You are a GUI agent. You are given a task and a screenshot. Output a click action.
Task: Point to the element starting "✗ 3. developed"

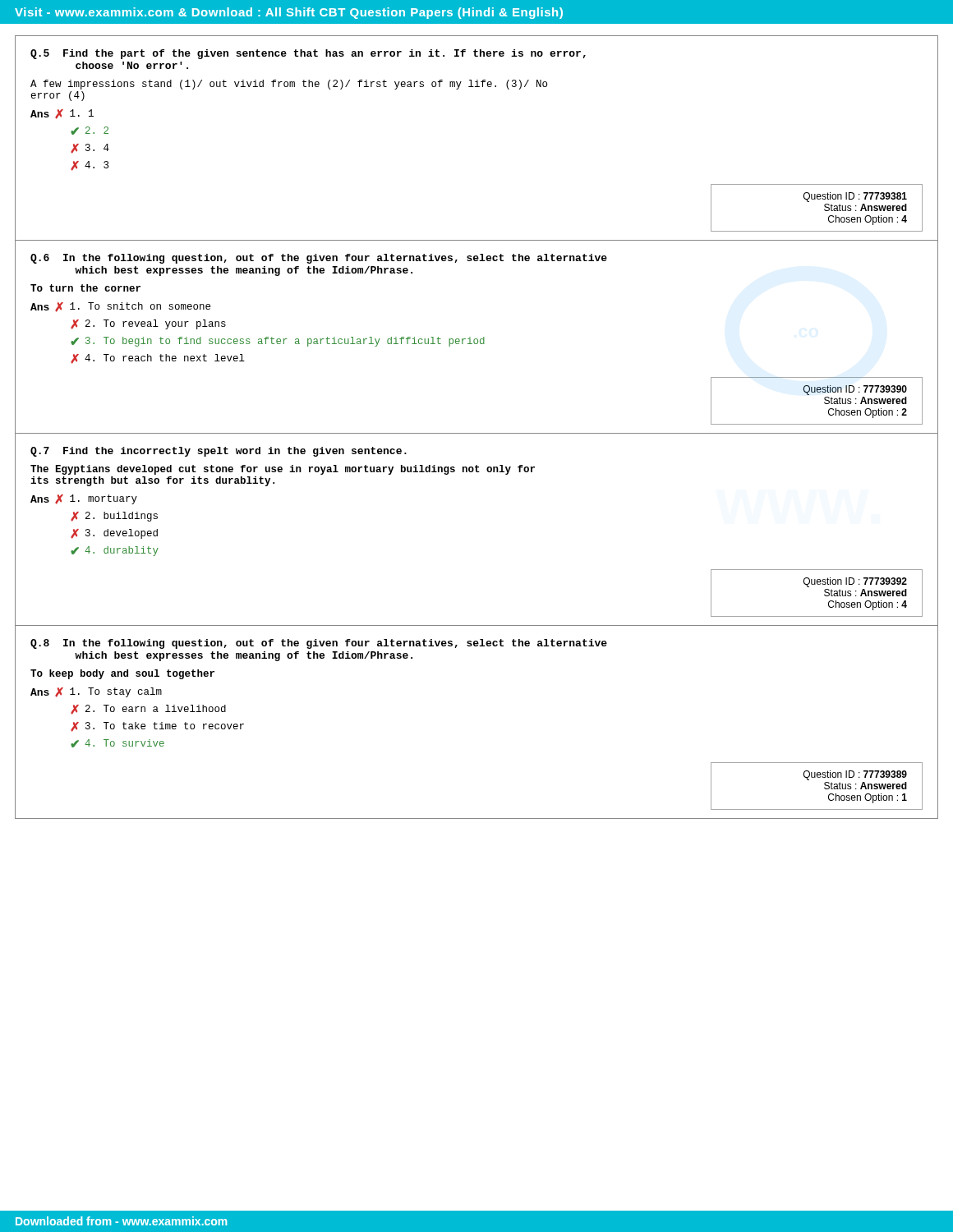pos(114,534)
